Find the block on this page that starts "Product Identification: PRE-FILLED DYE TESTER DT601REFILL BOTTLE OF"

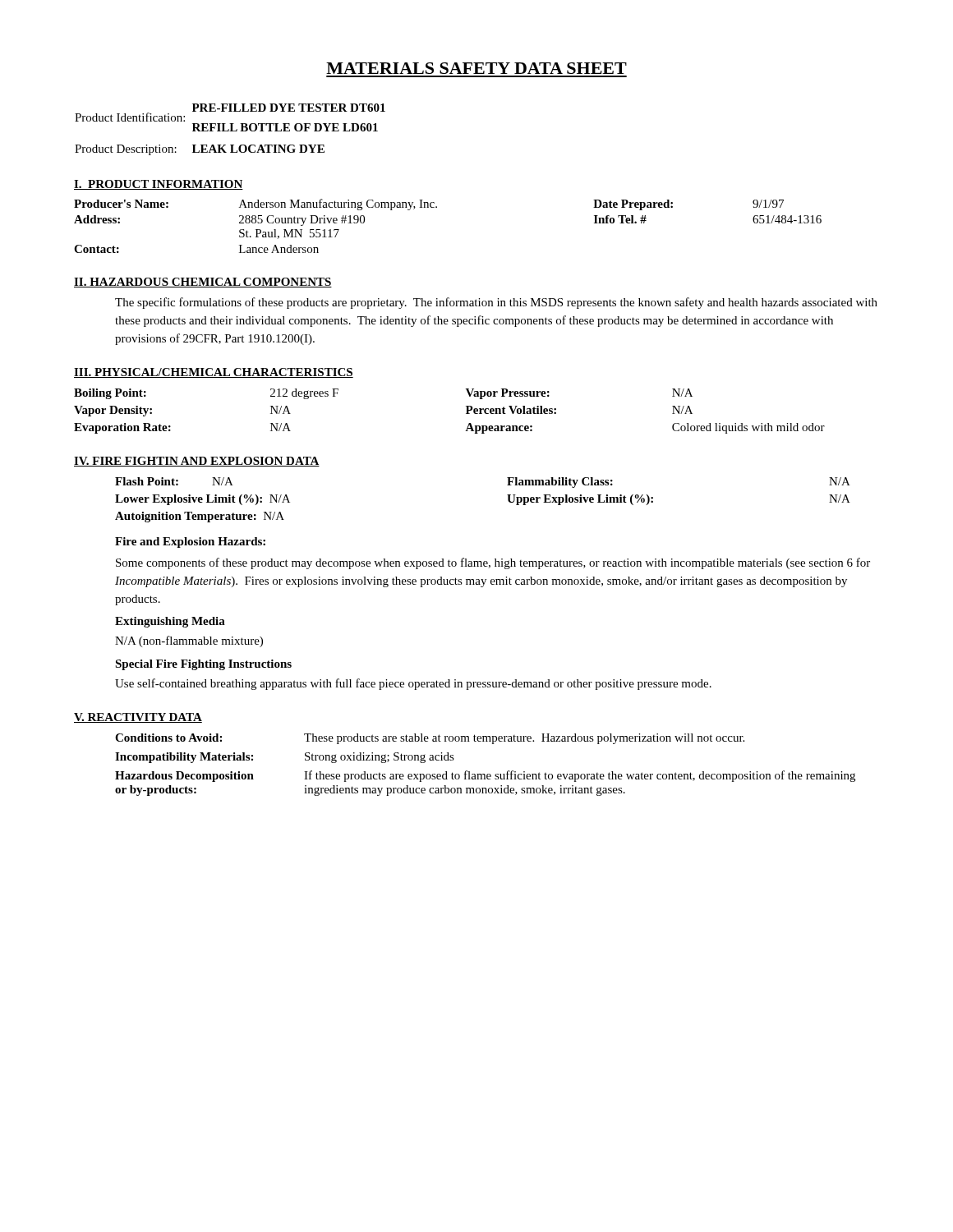(230, 128)
